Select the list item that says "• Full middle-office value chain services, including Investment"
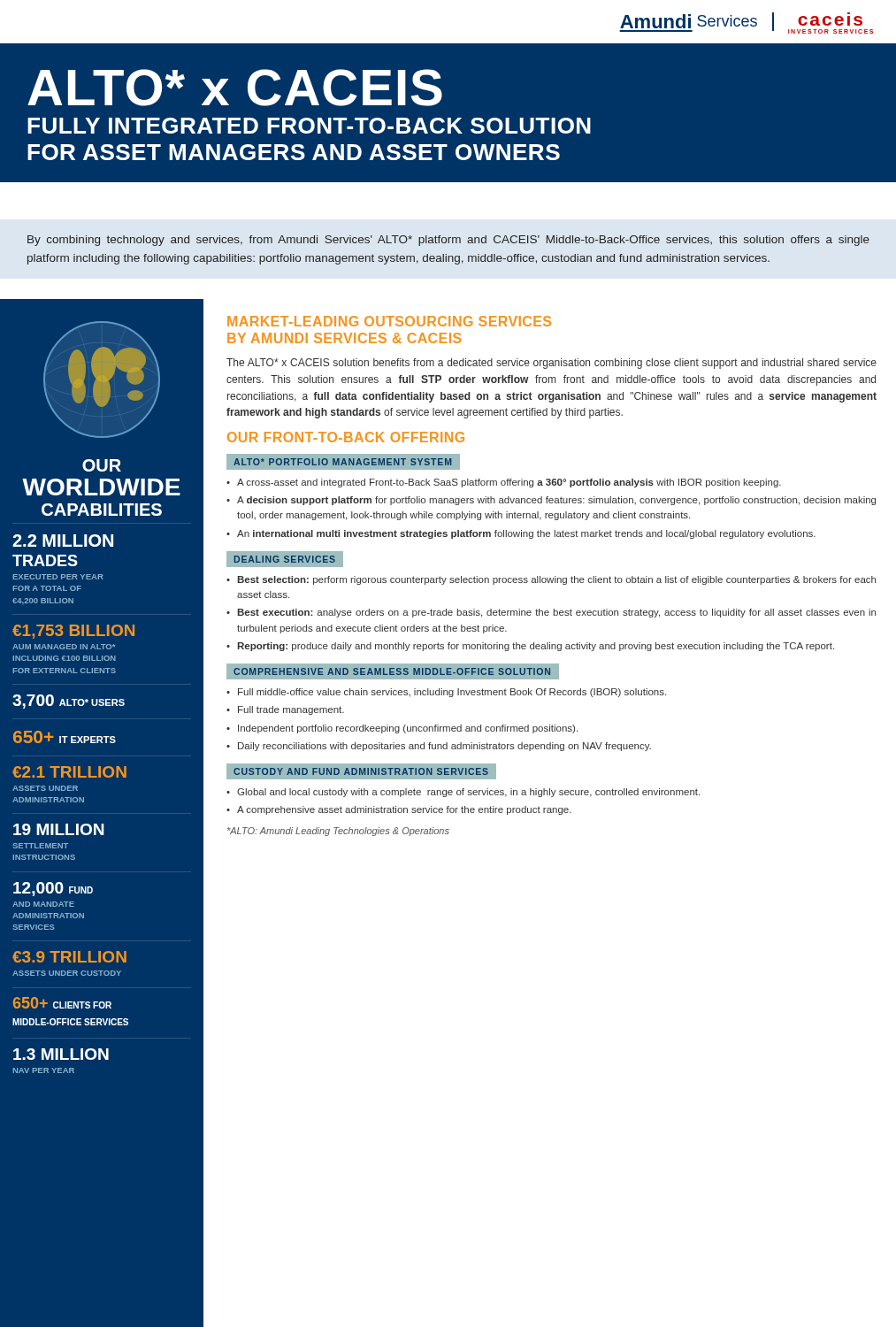The image size is (896, 1327). [447, 692]
